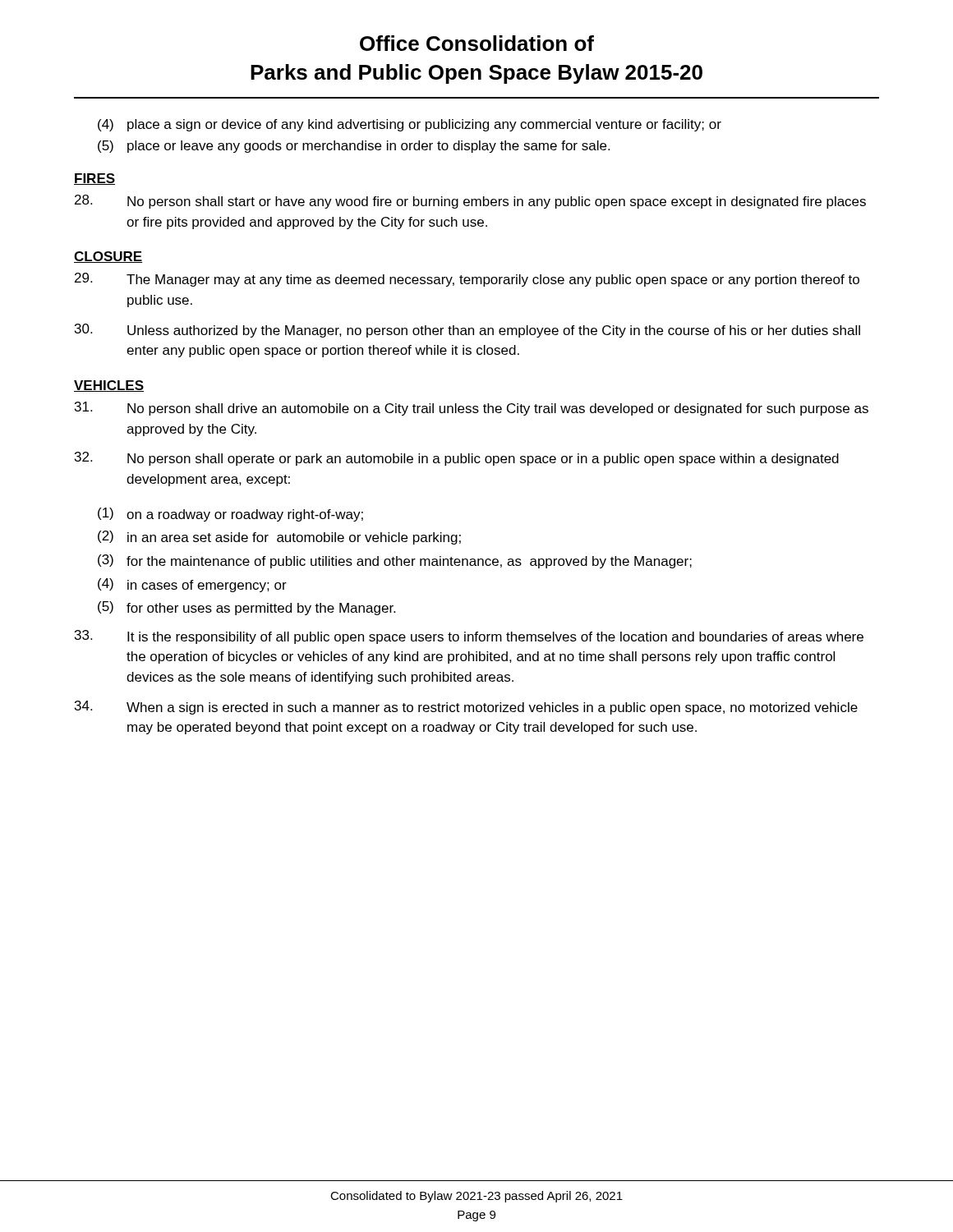Locate the text starting "(5) for other uses"
The image size is (953, 1232).
pos(246,608)
